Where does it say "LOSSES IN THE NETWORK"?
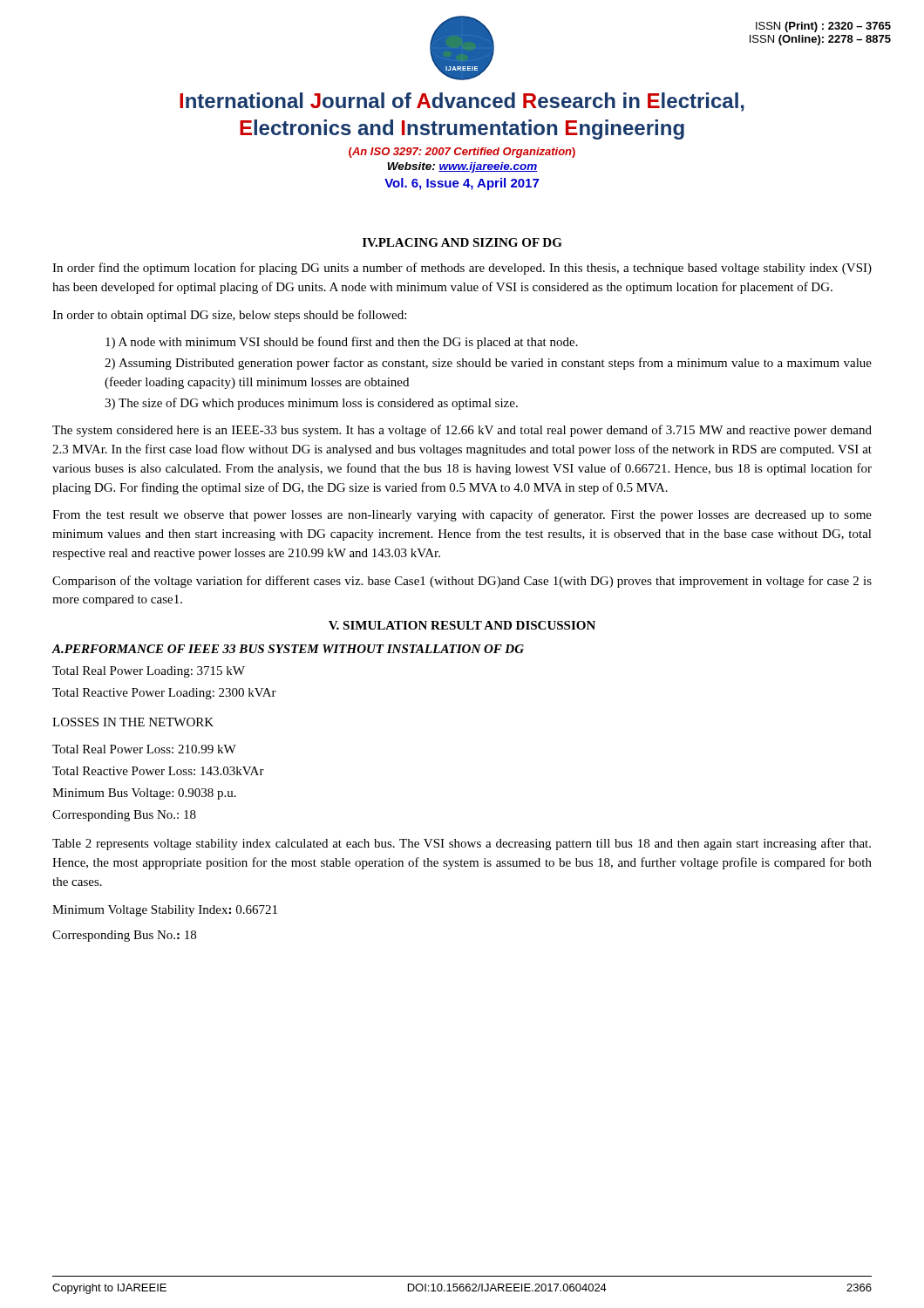The height and width of the screenshot is (1308, 924). 133,722
